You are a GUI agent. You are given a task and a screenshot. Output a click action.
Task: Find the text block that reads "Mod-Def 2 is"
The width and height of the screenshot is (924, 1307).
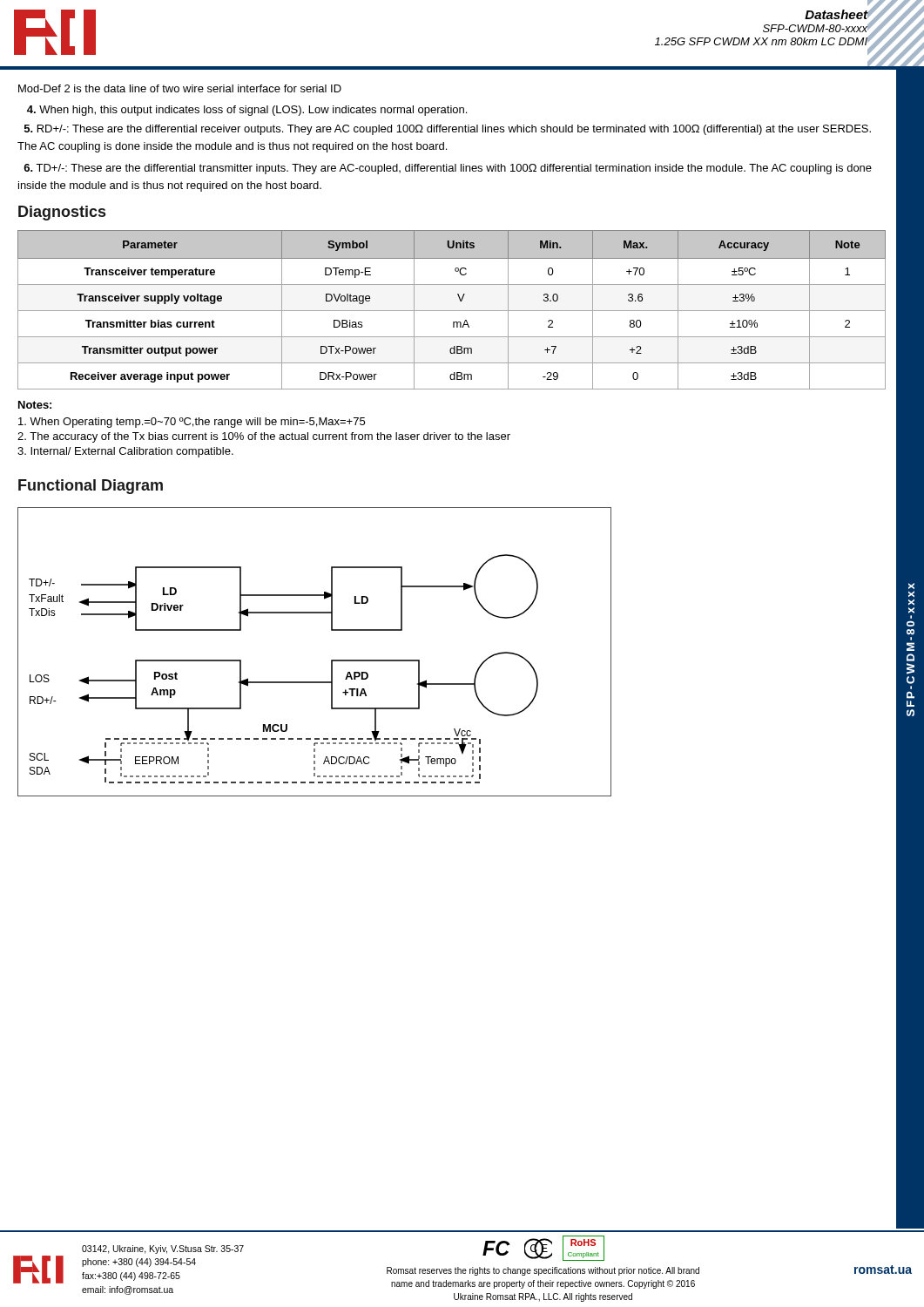coord(179,88)
